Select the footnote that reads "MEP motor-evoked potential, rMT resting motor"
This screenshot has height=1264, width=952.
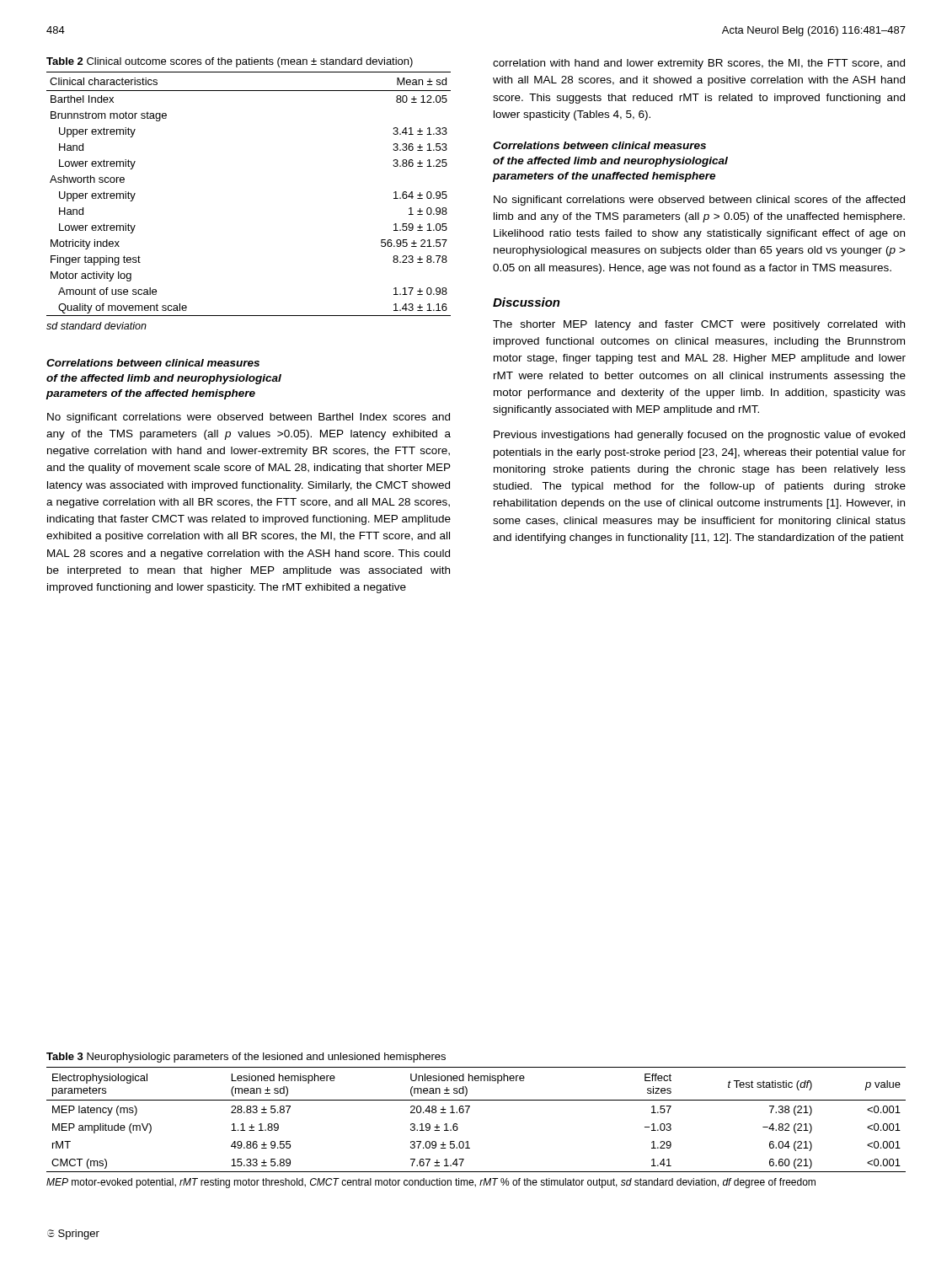tap(431, 1182)
